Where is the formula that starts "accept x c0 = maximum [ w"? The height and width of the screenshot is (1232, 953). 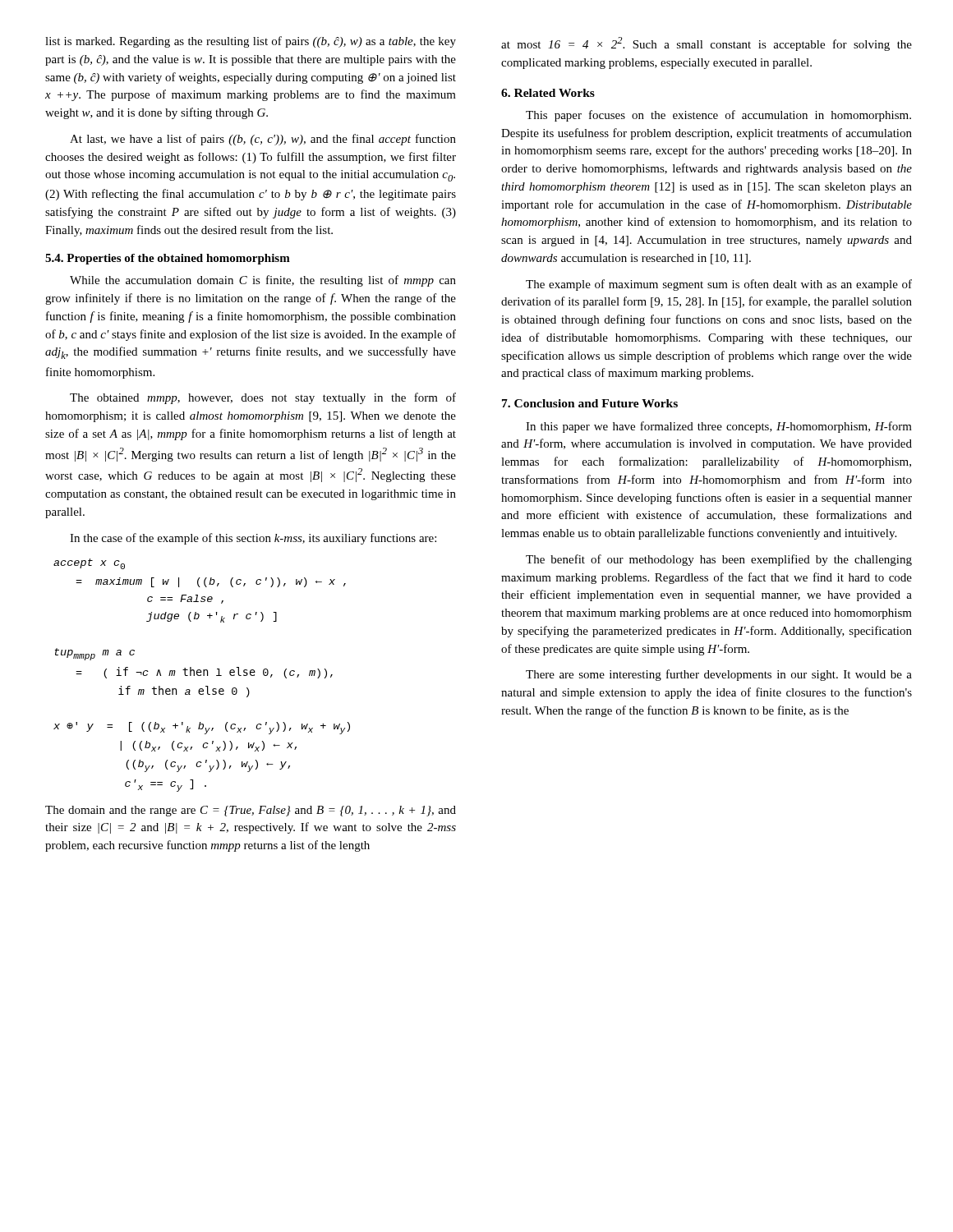[255, 675]
